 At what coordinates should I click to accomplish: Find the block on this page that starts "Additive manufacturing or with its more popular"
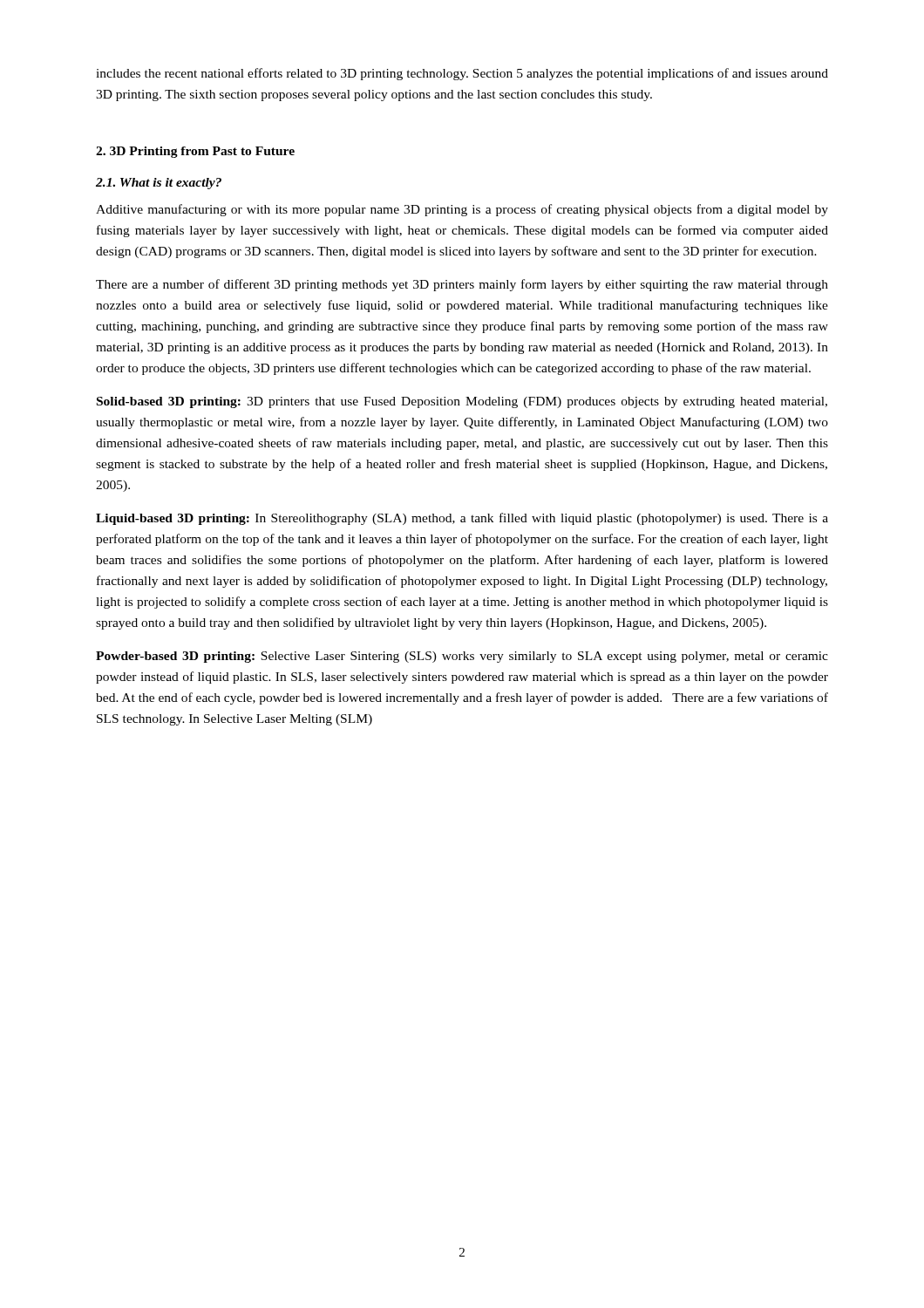(462, 230)
